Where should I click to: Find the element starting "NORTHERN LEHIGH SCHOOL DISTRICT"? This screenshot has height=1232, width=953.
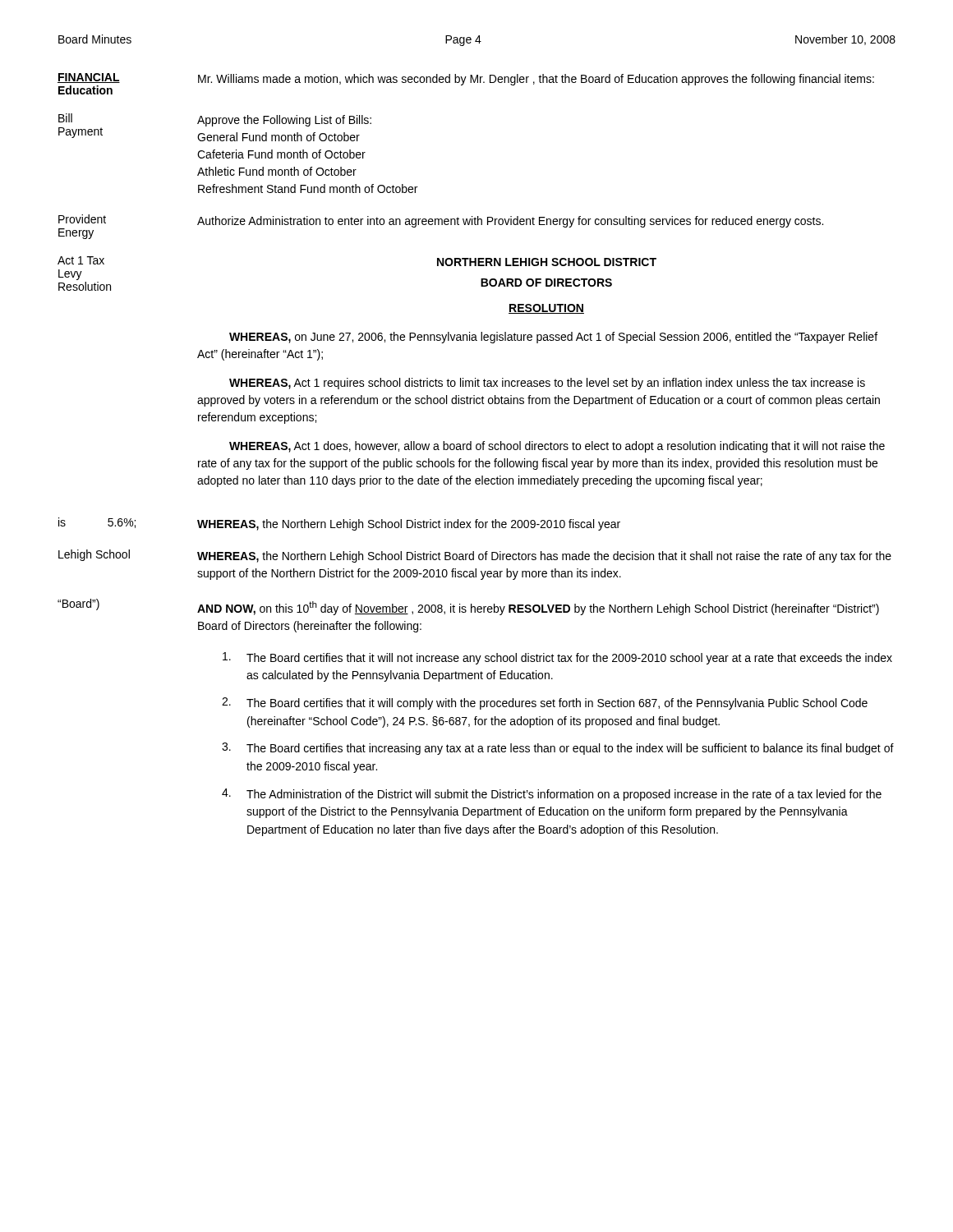[546, 262]
